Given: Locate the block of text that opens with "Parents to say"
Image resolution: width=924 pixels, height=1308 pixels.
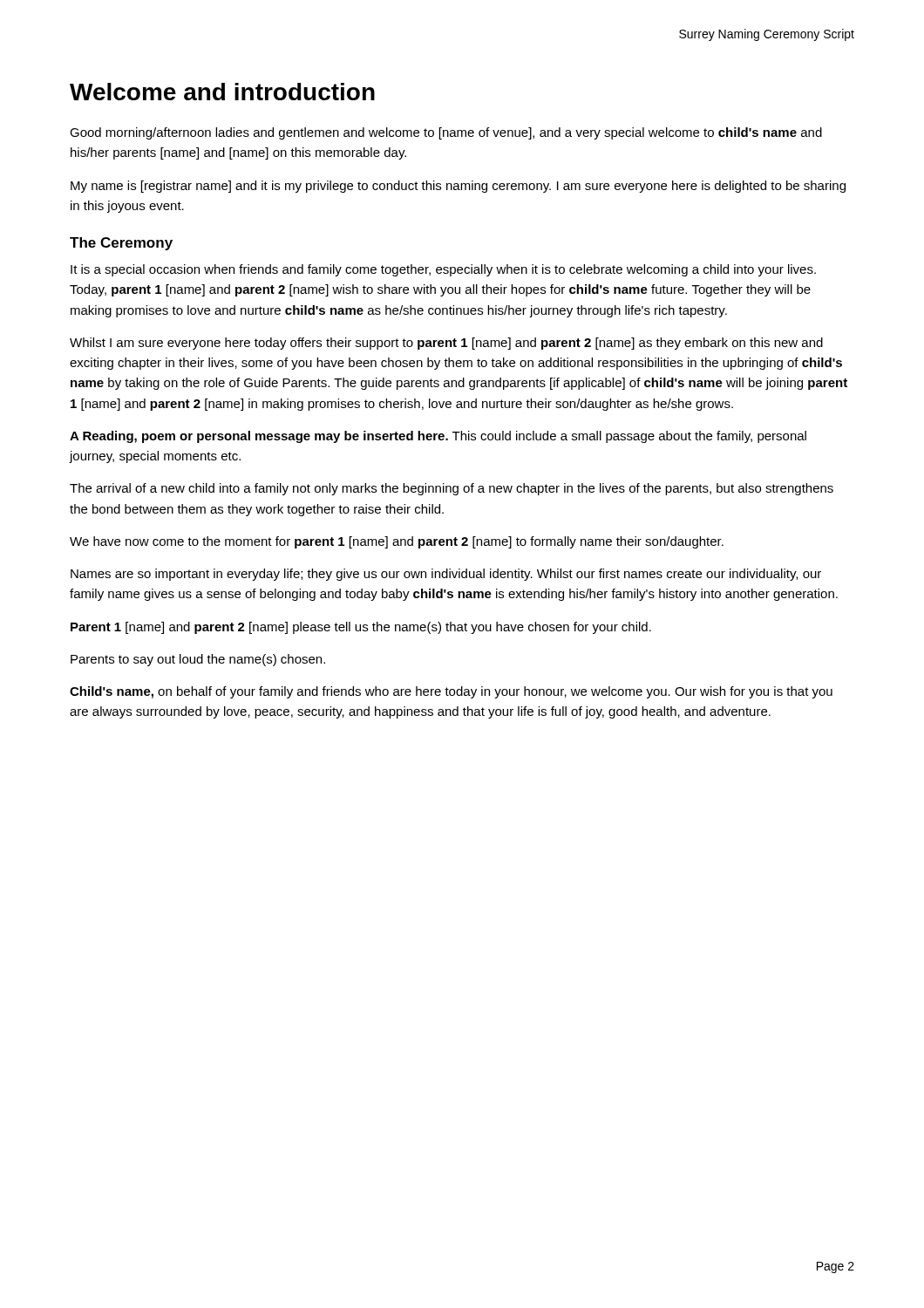Looking at the screenshot, I should 198,660.
